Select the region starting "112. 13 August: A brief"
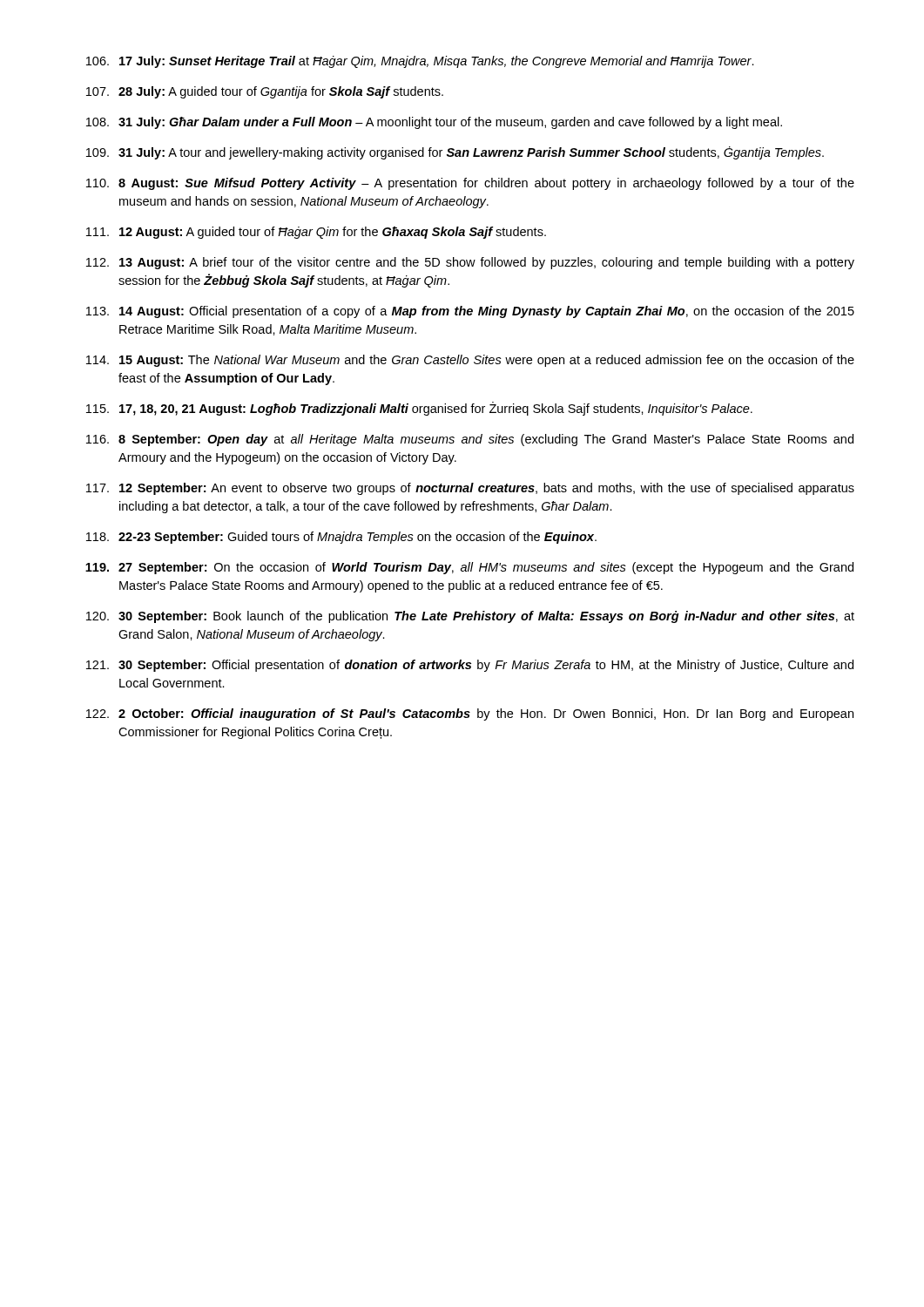The image size is (924, 1307). click(462, 272)
